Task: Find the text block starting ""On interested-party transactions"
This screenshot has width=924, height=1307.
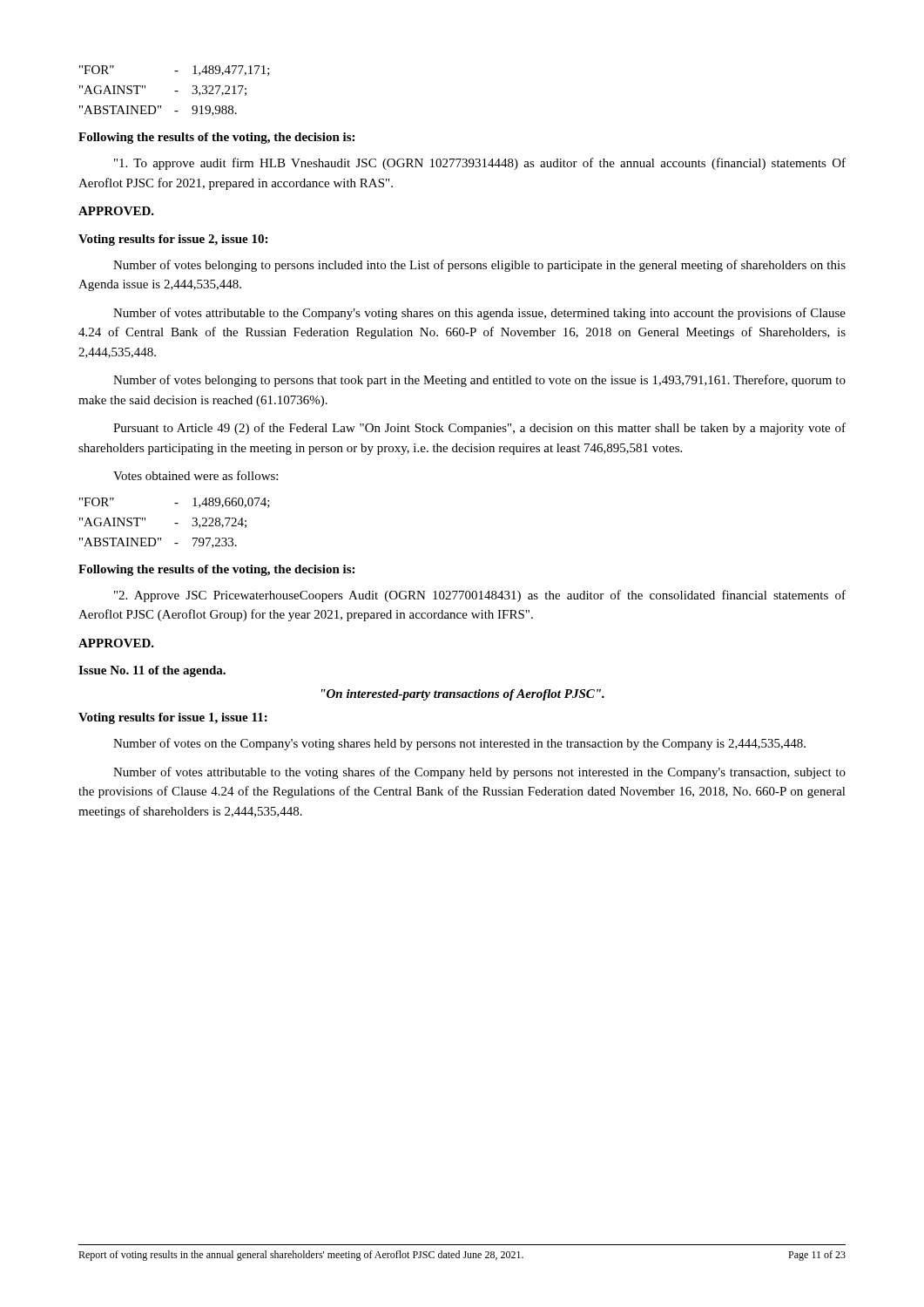Action: (462, 694)
